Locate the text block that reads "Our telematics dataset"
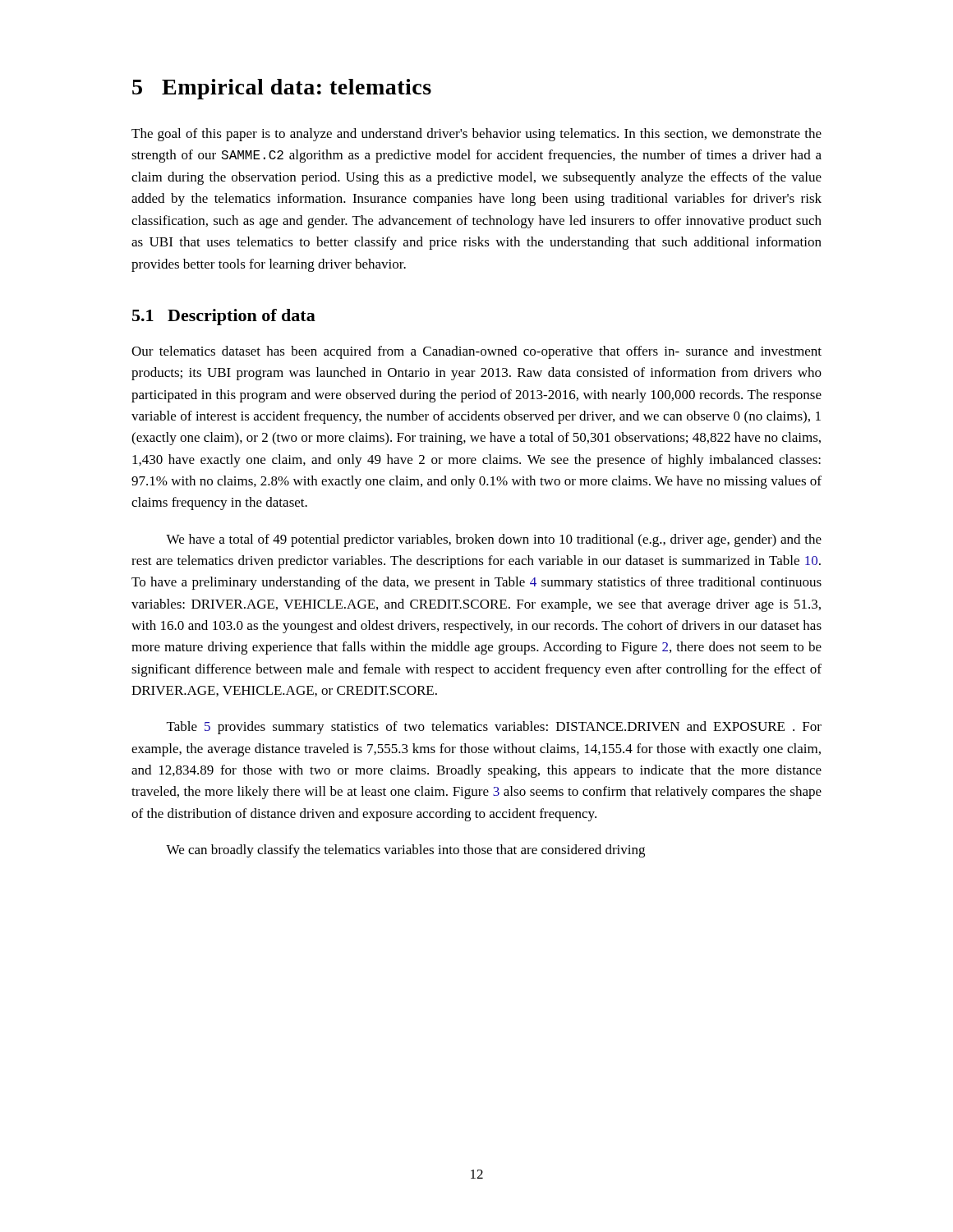Viewport: 953px width, 1232px height. (476, 427)
